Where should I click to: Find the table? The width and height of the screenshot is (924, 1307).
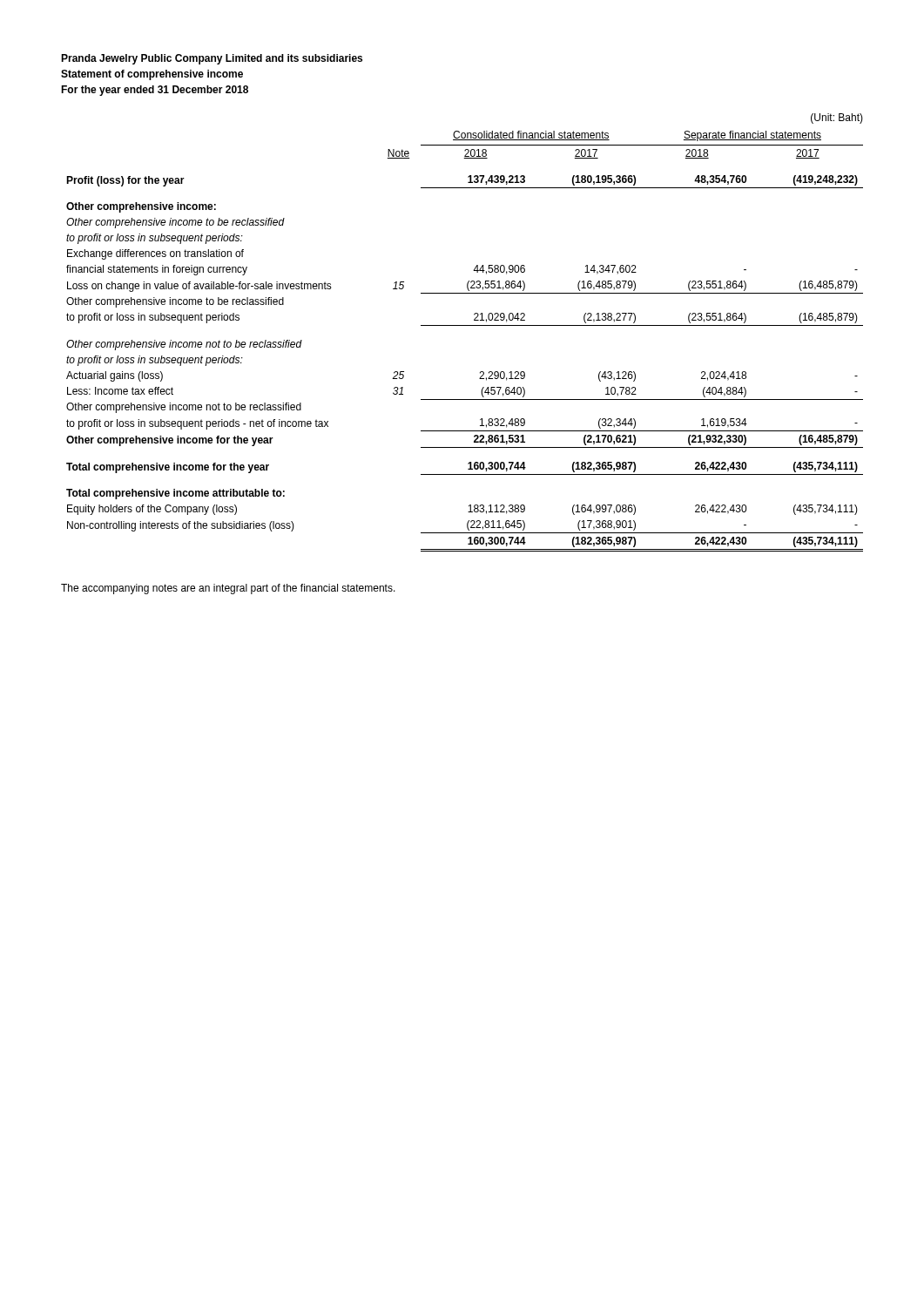pos(462,332)
